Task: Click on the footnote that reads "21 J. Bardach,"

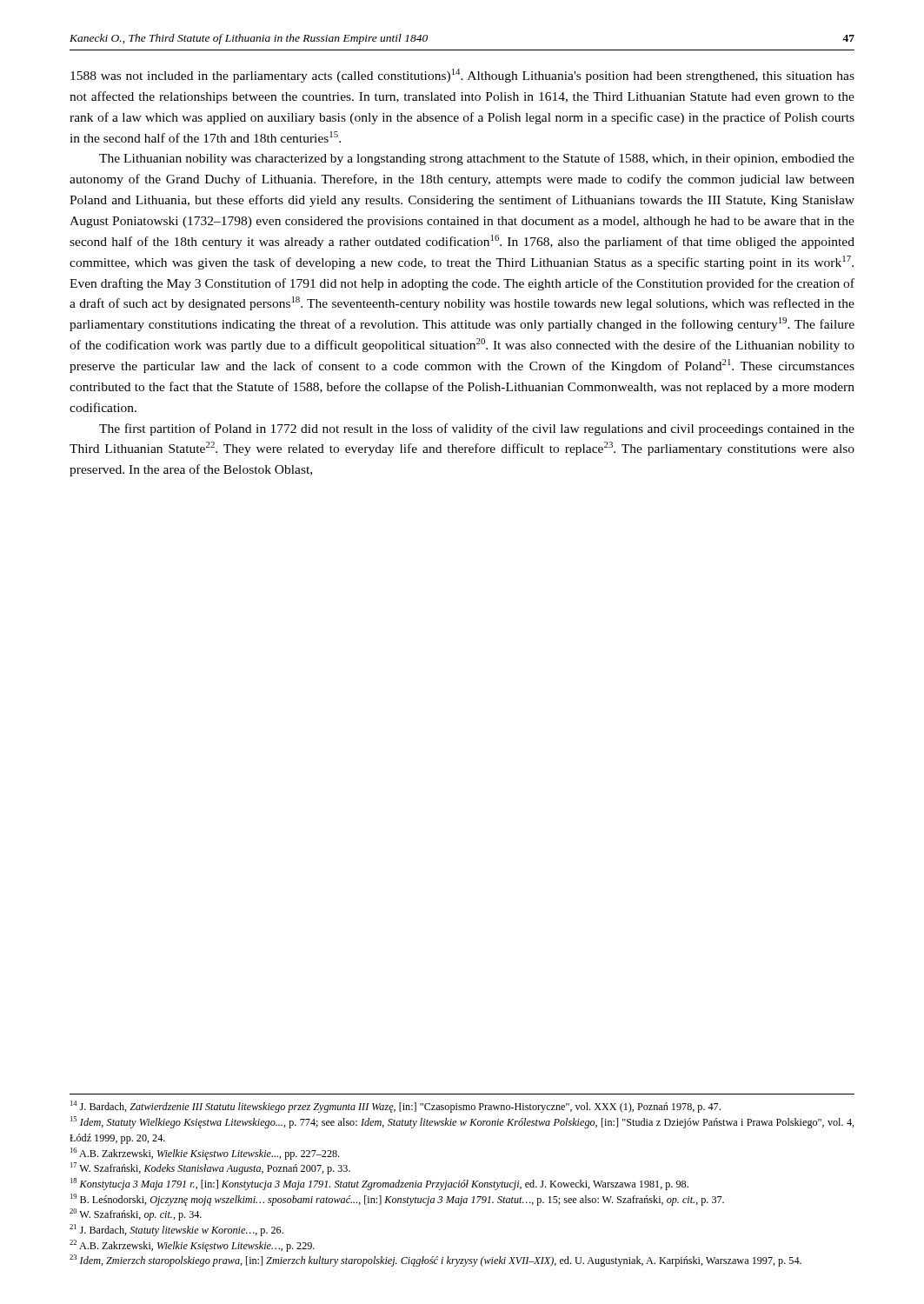Action: coord(176,1230)
